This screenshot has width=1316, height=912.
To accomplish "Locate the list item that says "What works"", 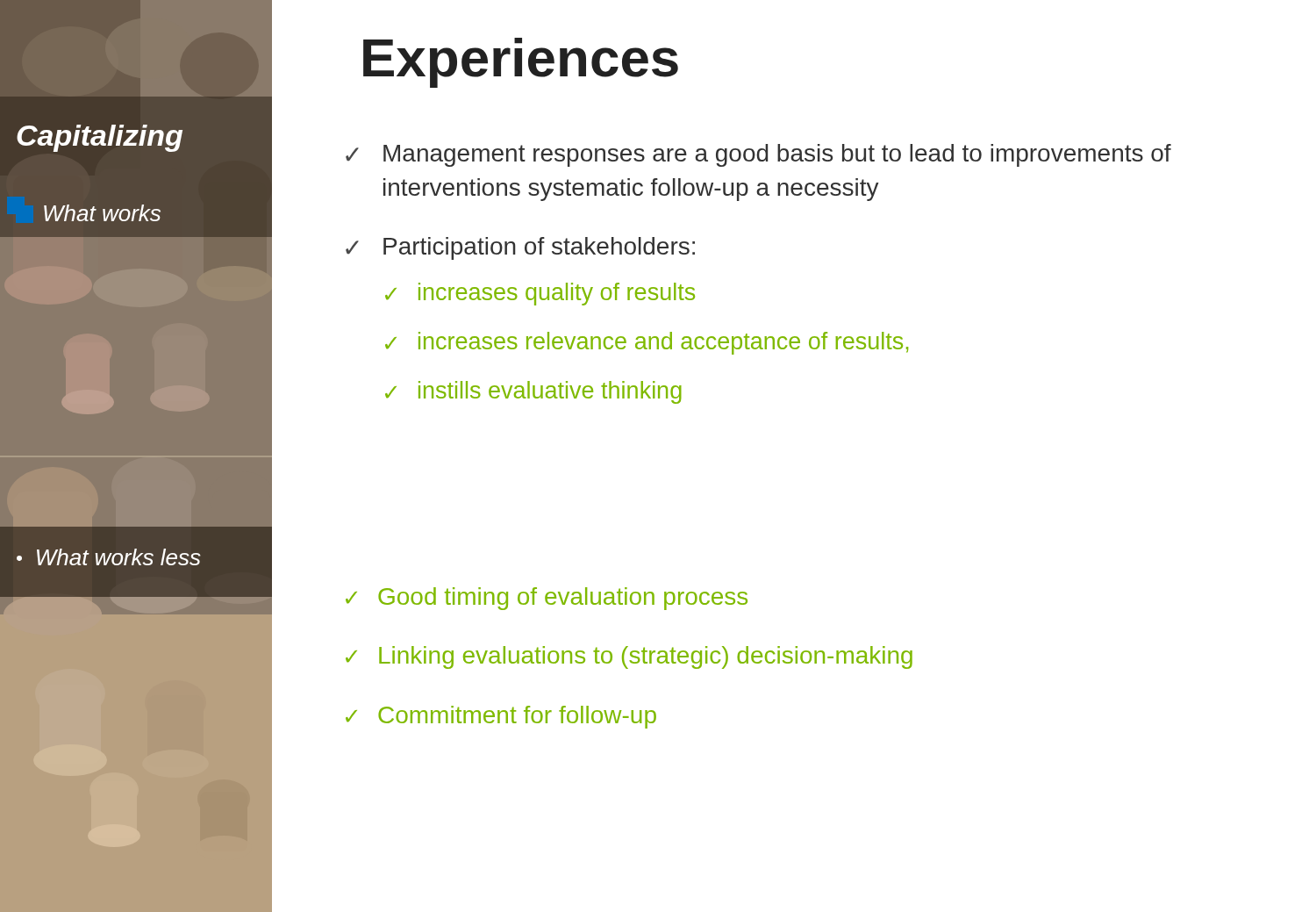I will [x=89, y=214].
